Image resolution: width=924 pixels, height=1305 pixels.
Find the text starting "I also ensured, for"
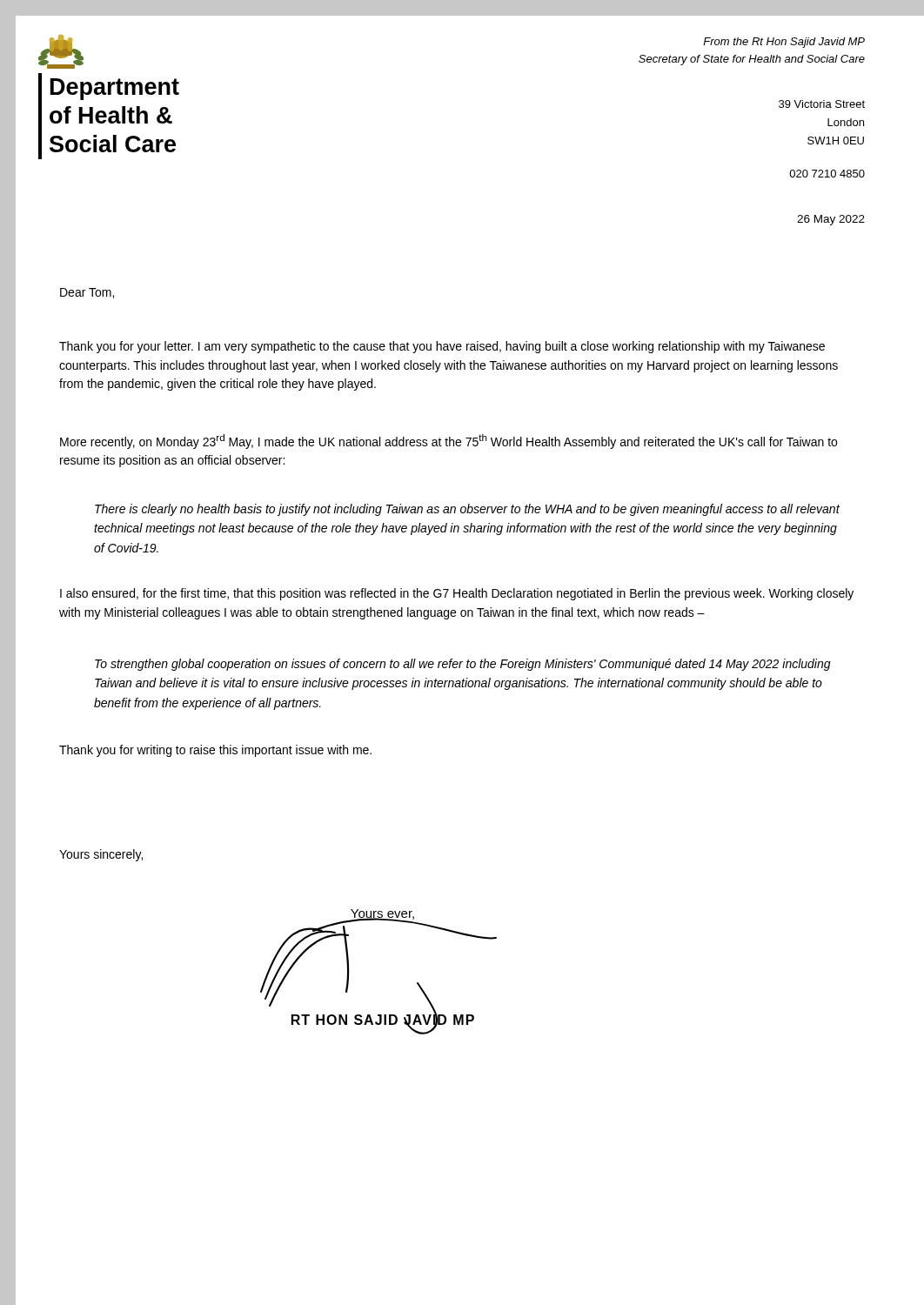[456, 603]
